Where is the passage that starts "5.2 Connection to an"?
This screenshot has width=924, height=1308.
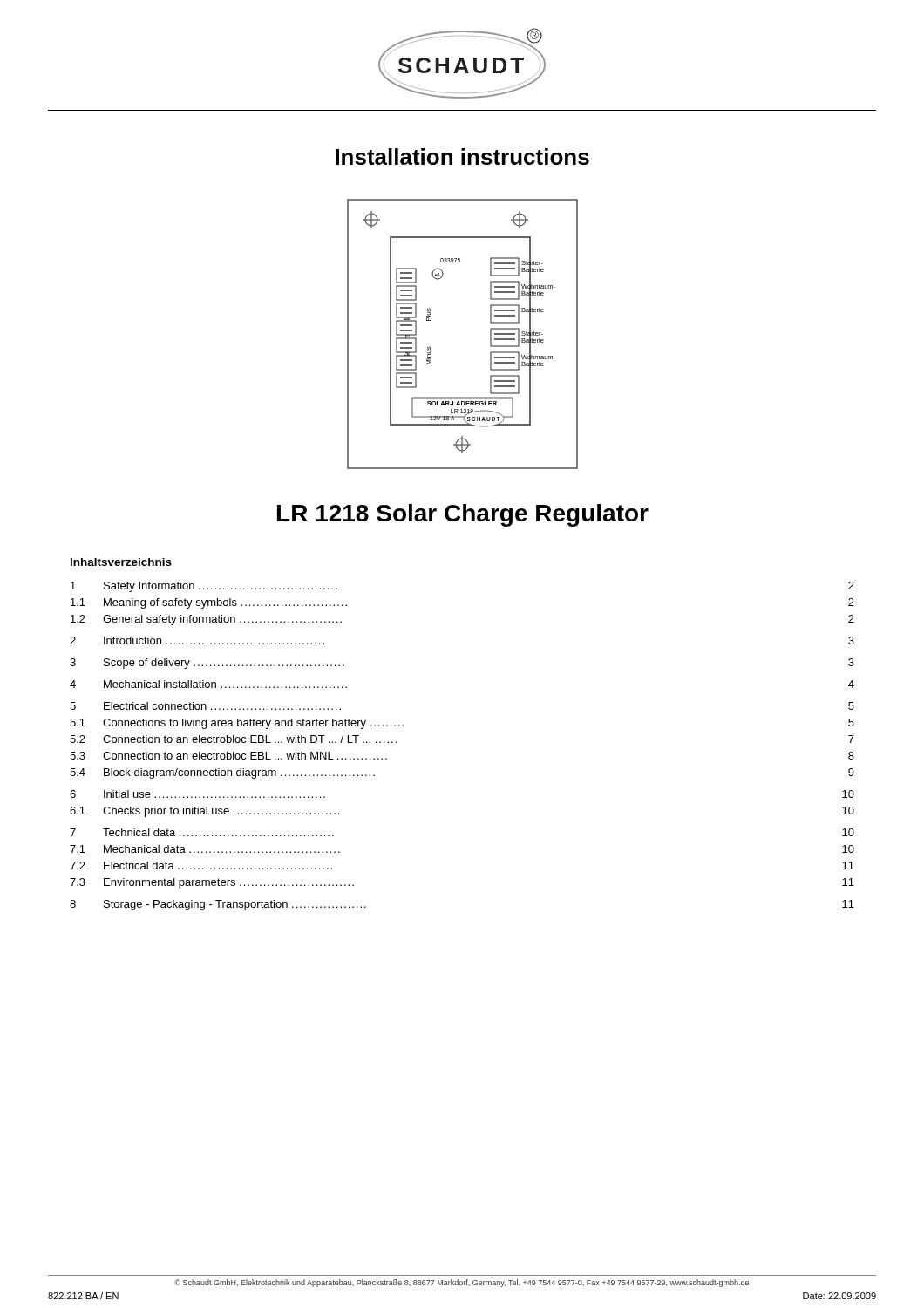[73, 738]
